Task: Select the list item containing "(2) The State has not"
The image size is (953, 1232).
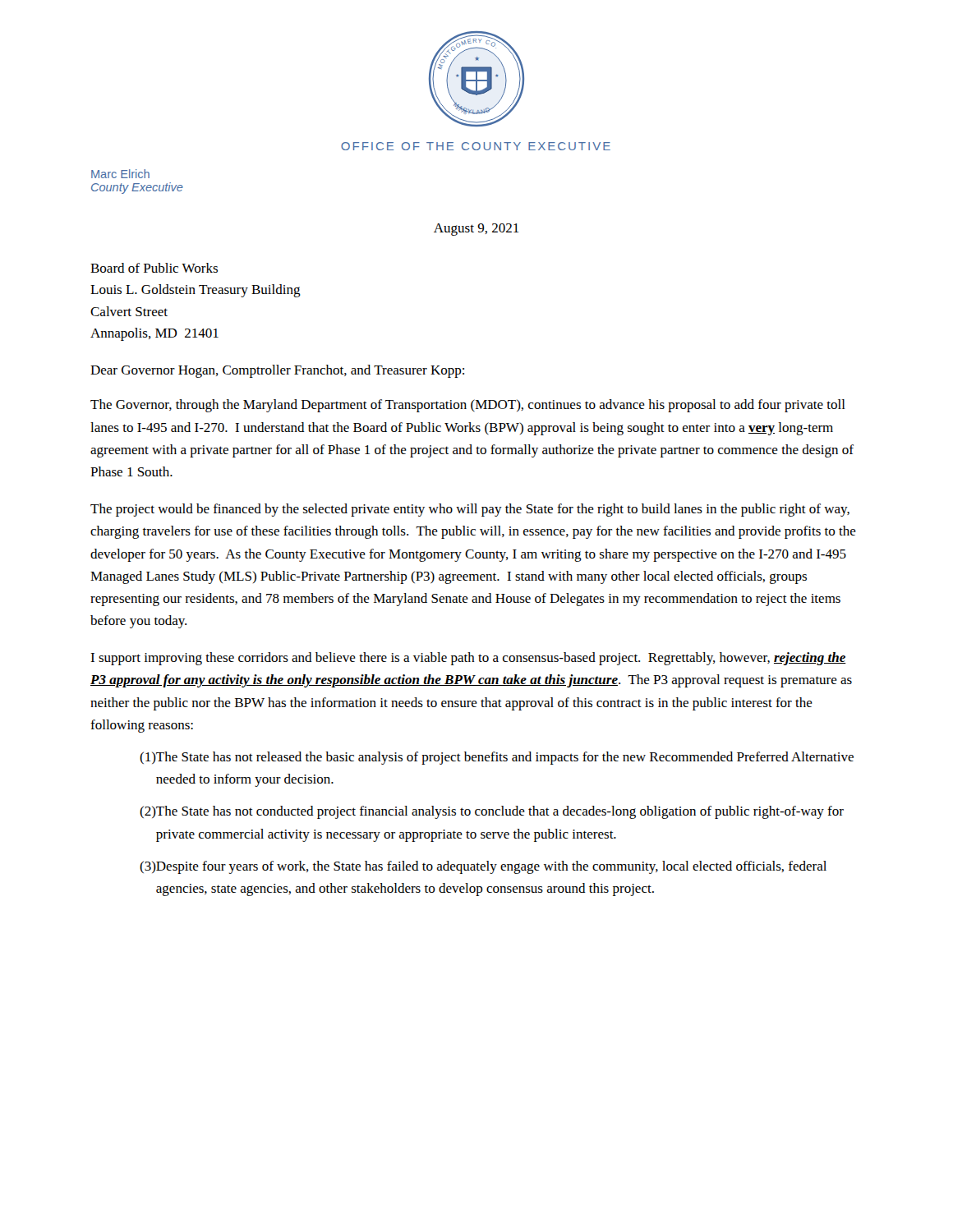Action: (x=476, y=823)
